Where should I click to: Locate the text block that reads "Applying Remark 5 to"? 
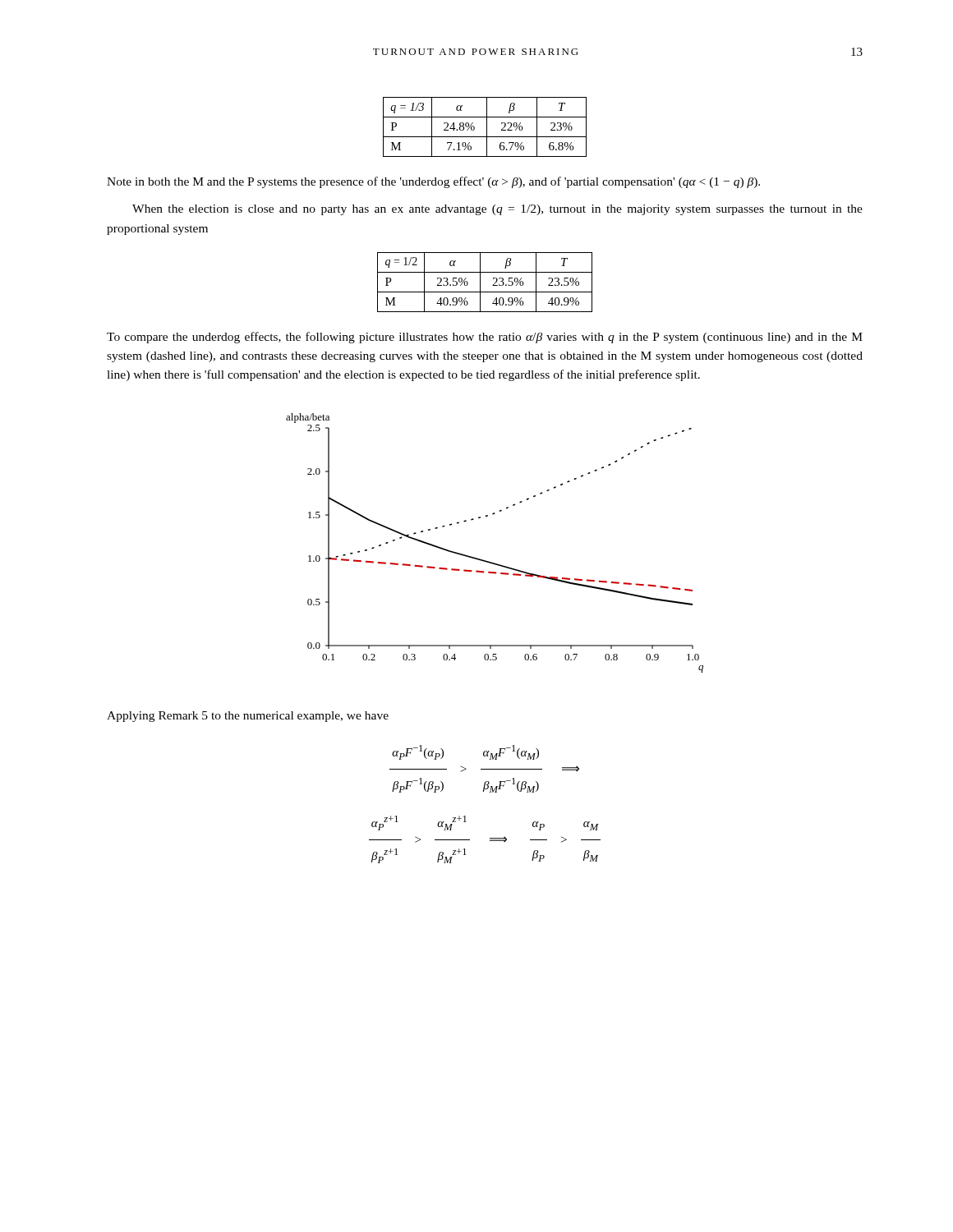point(248,715)
